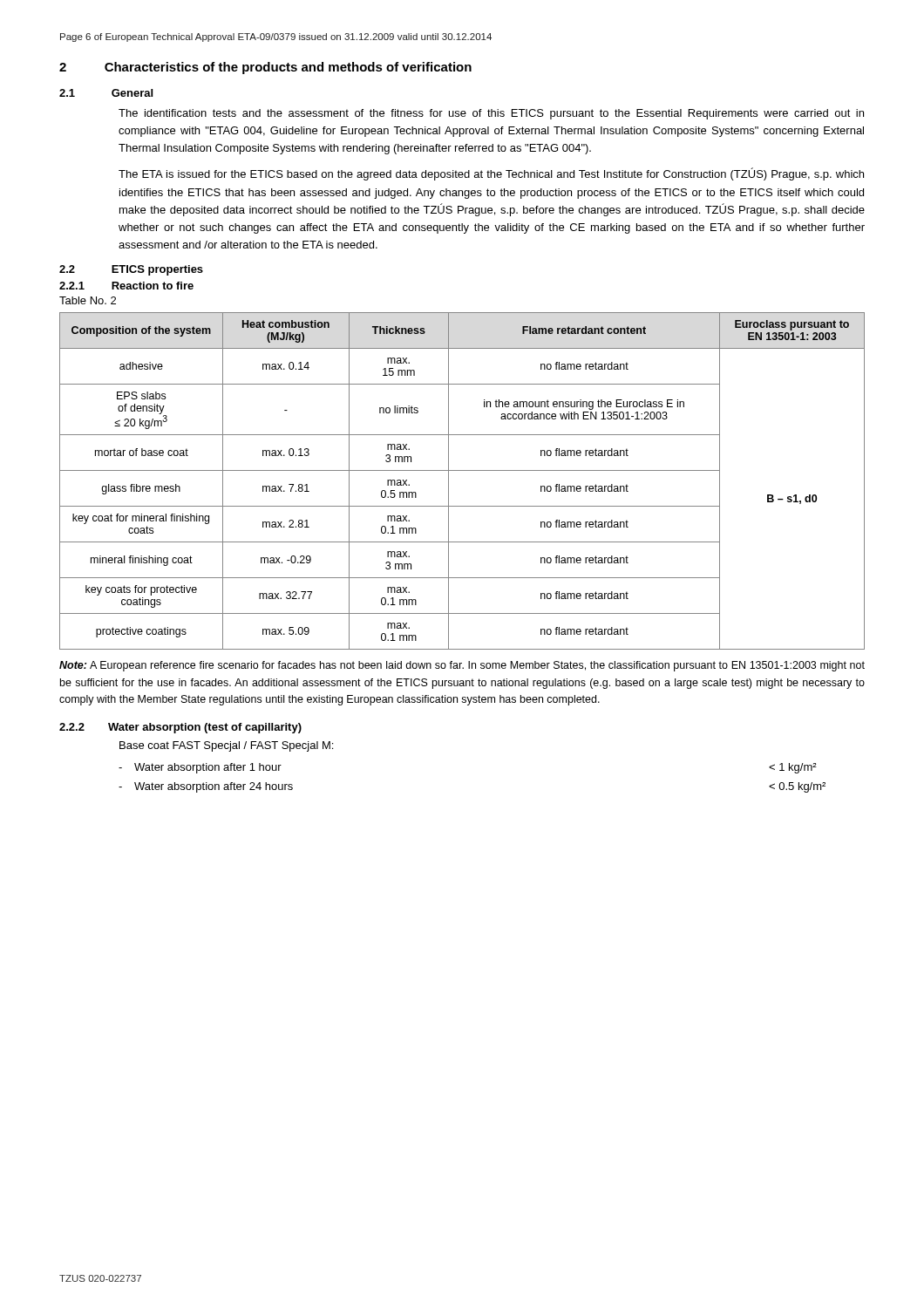Find the section header that reads "2.2.2 Water absorption (test of capillarity)"
924x1308 pixels.
coord(180,727)
